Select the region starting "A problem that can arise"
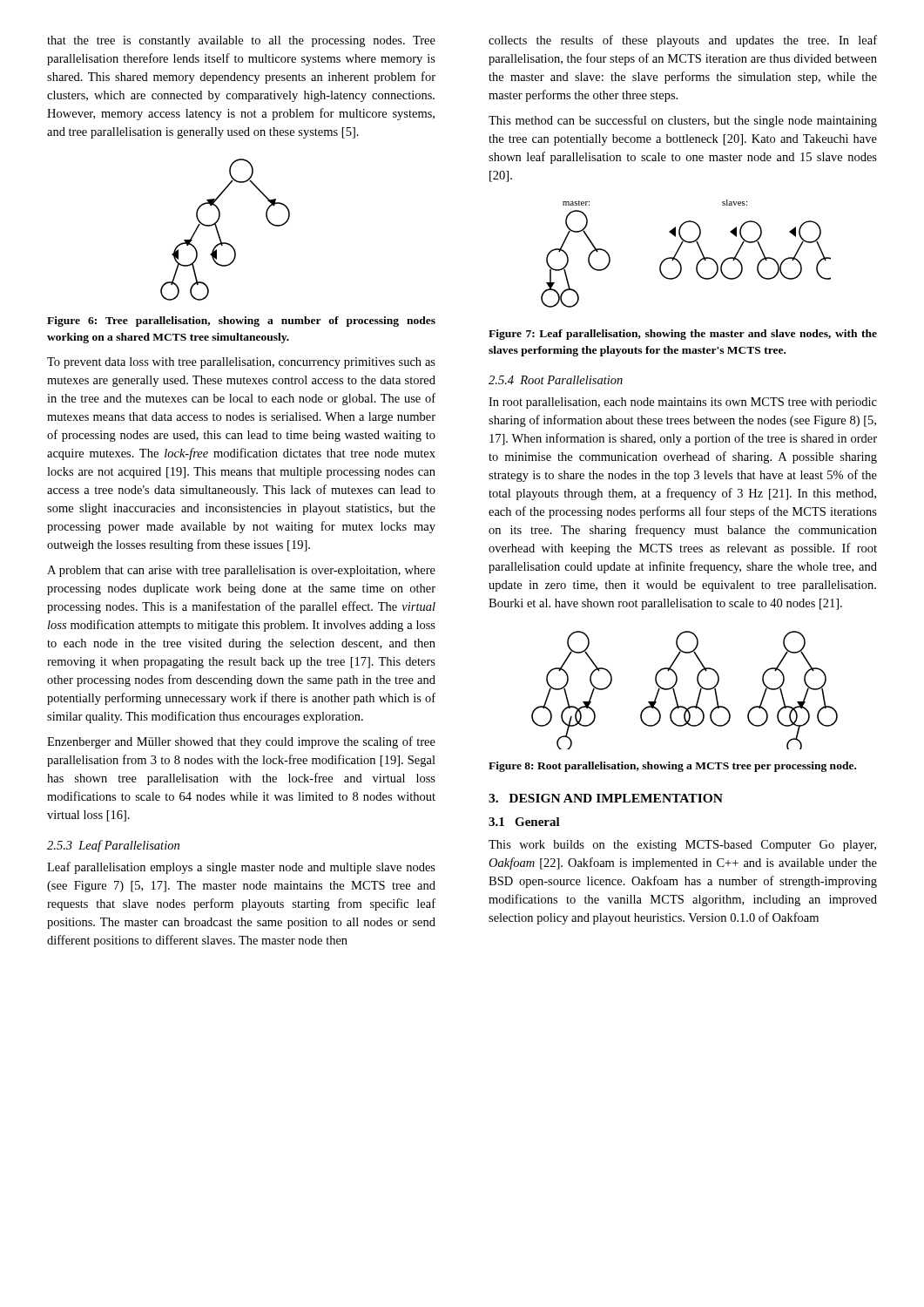Image resolution: width=924 pixels, height=1307 pixels. coord(241,644)
